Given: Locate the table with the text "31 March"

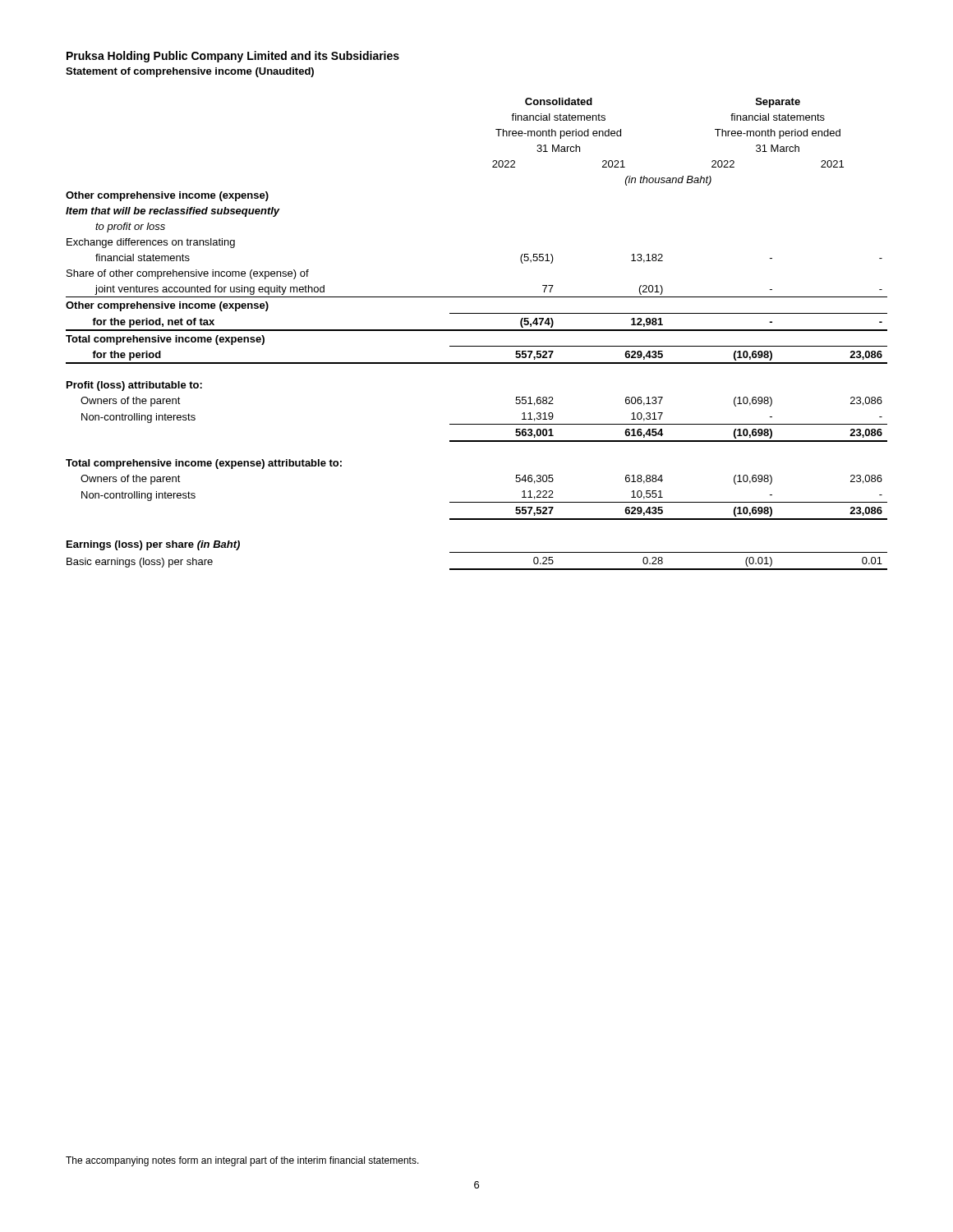Looking at the screenshot, I should (476, 332).
